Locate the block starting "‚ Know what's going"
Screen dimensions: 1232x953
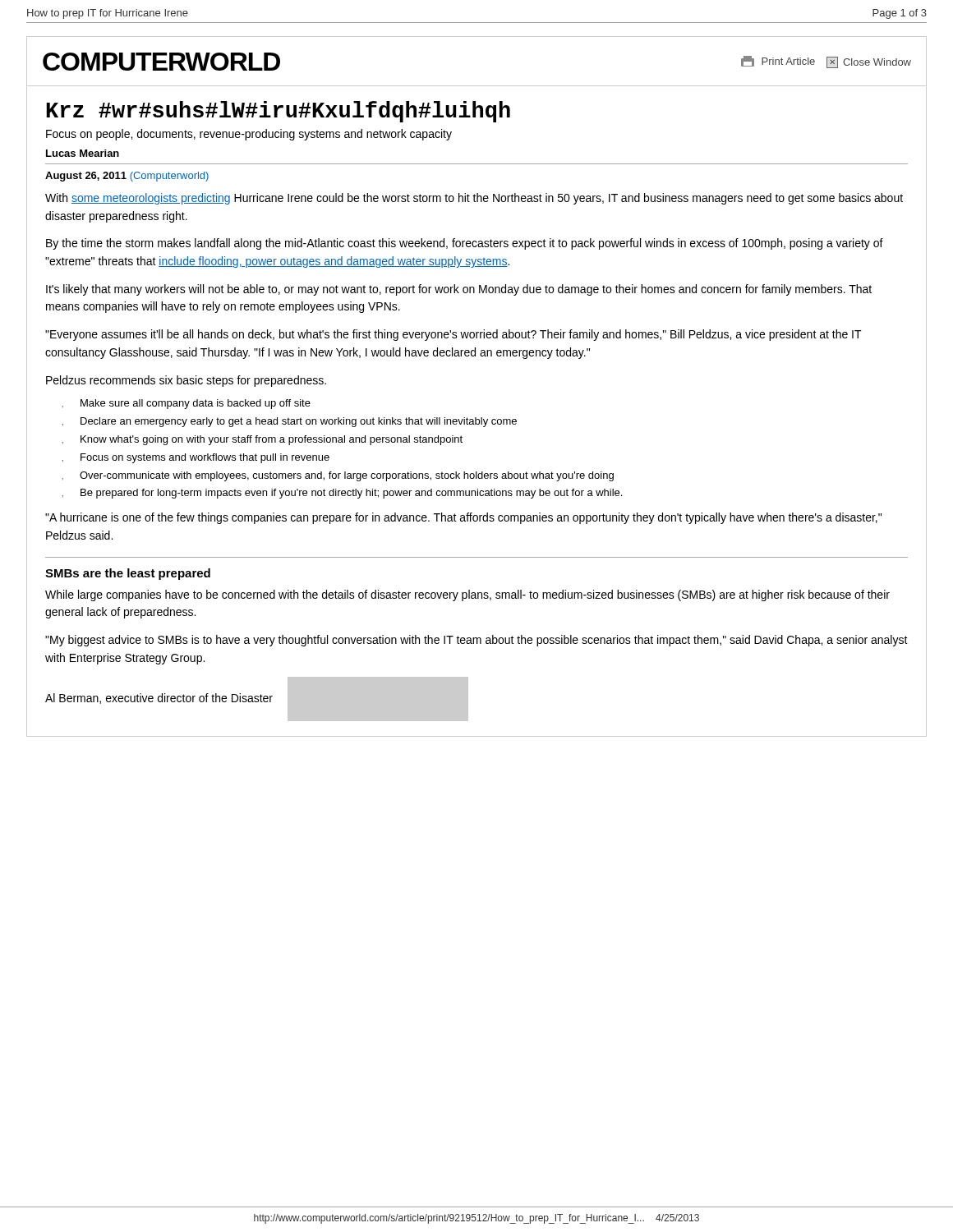pyautogui.click(x=262, y=440)
